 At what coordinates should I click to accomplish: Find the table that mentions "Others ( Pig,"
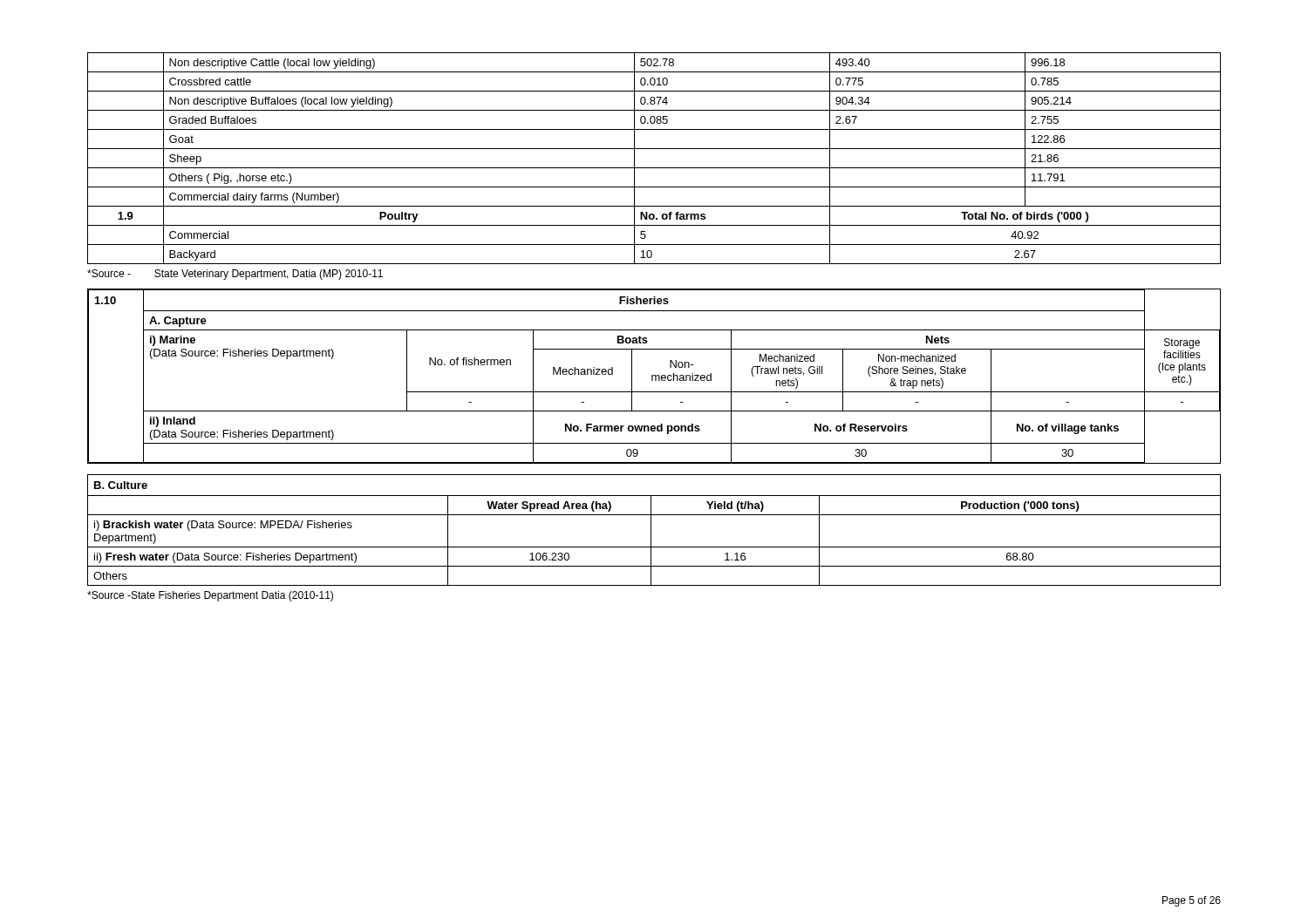654,158
